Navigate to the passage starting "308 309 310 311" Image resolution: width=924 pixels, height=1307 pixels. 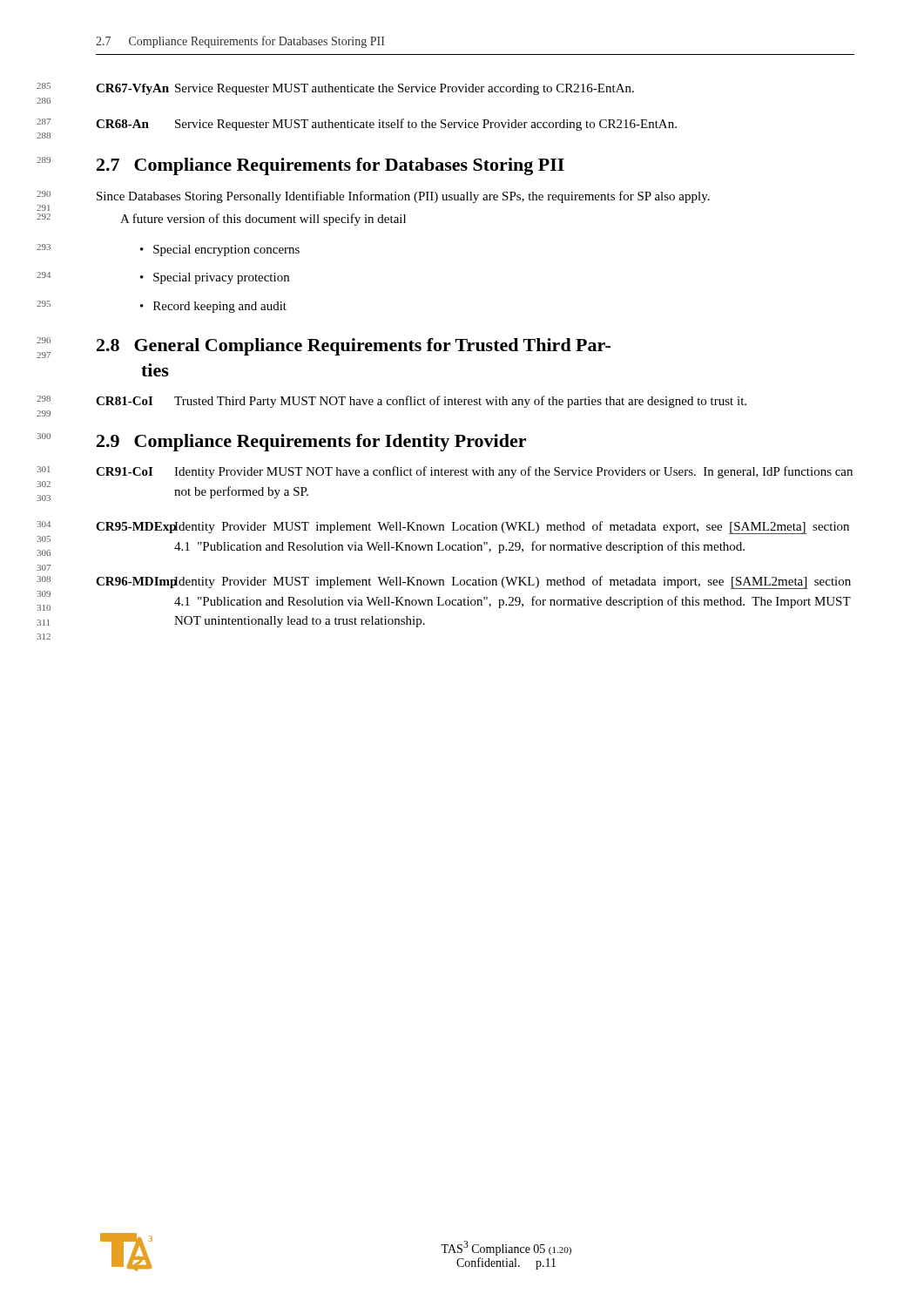(475, 601)
